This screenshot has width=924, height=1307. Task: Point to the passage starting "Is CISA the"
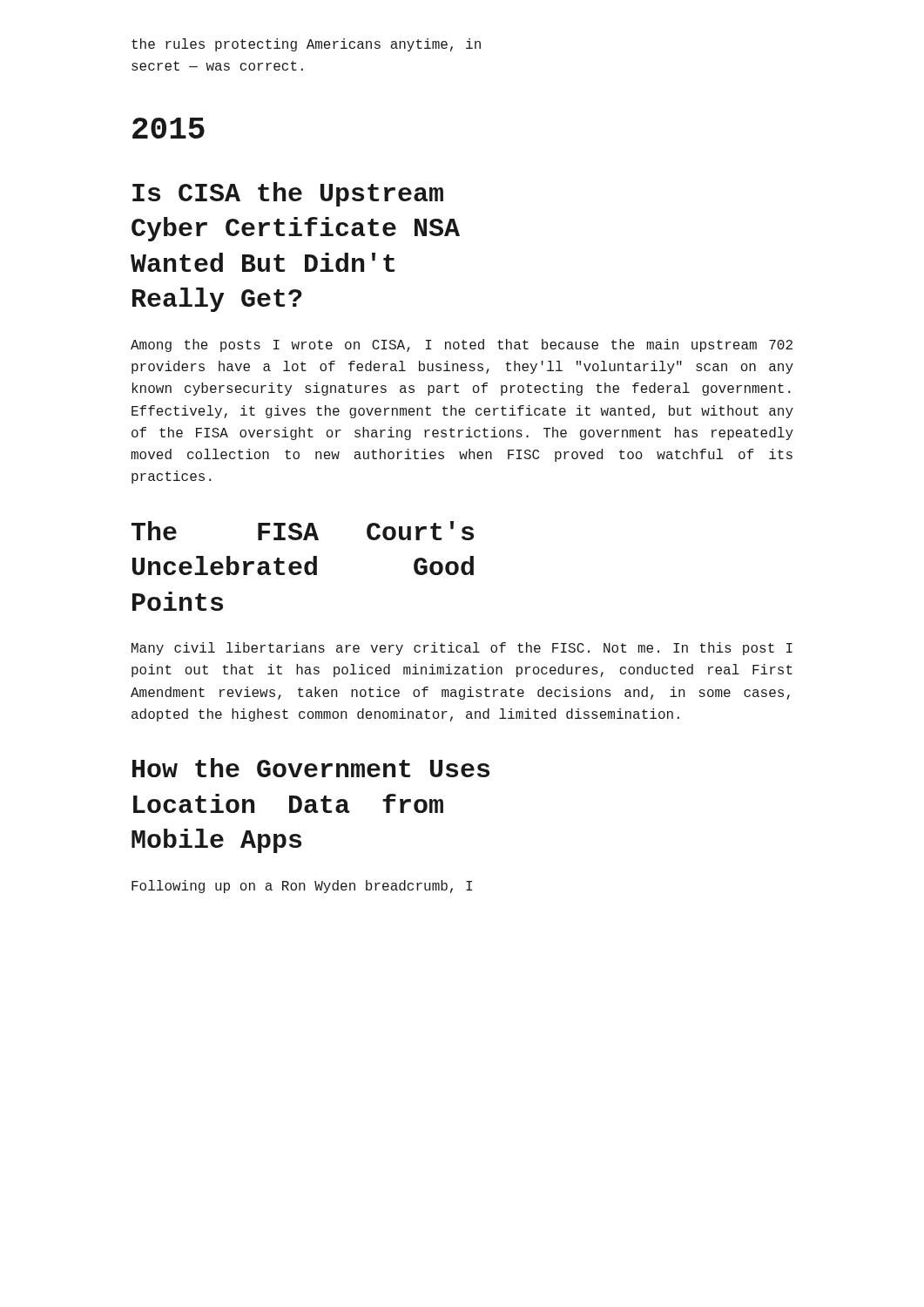point(295,247)
